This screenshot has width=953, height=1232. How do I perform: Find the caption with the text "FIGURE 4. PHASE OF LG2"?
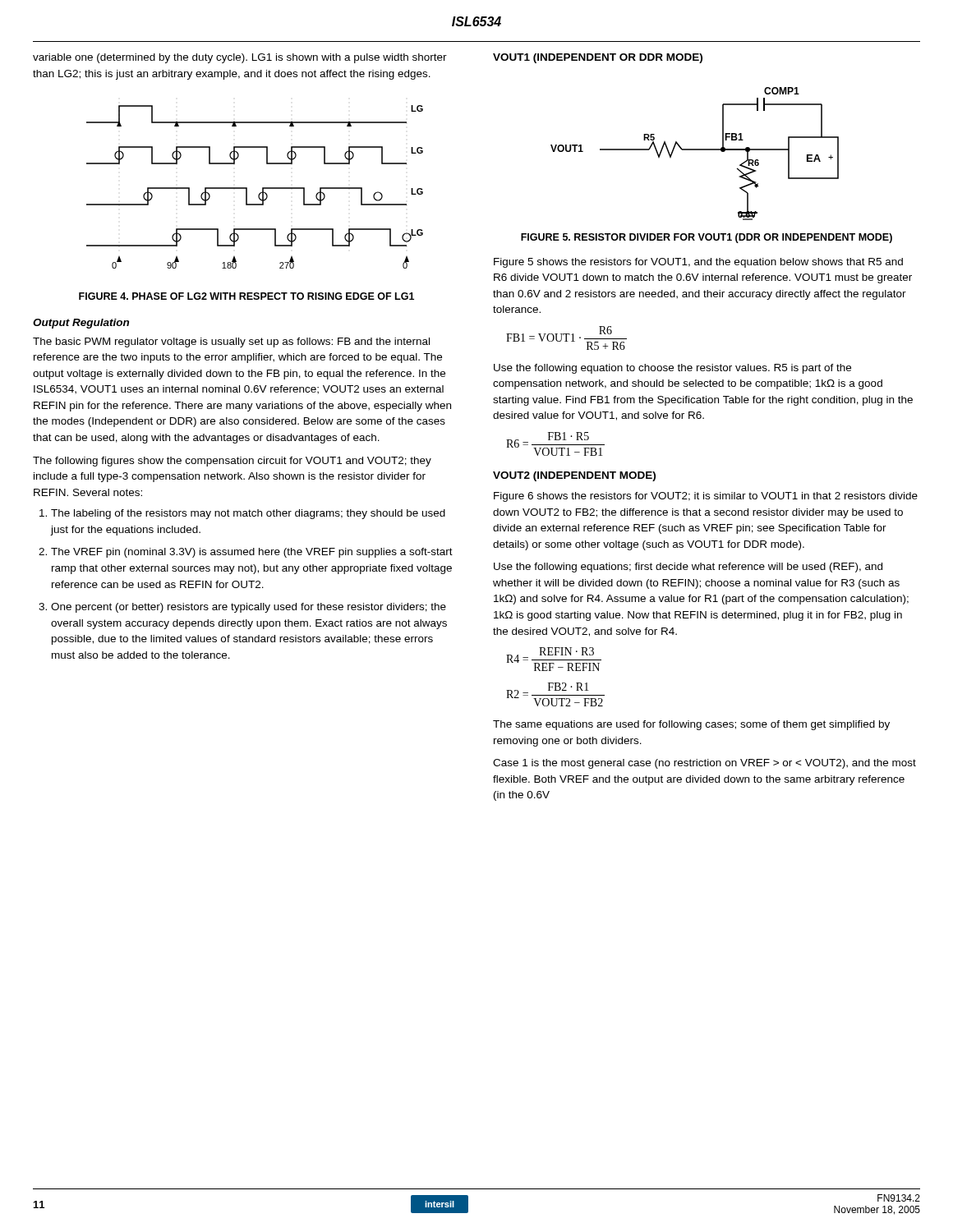[246, 297]
